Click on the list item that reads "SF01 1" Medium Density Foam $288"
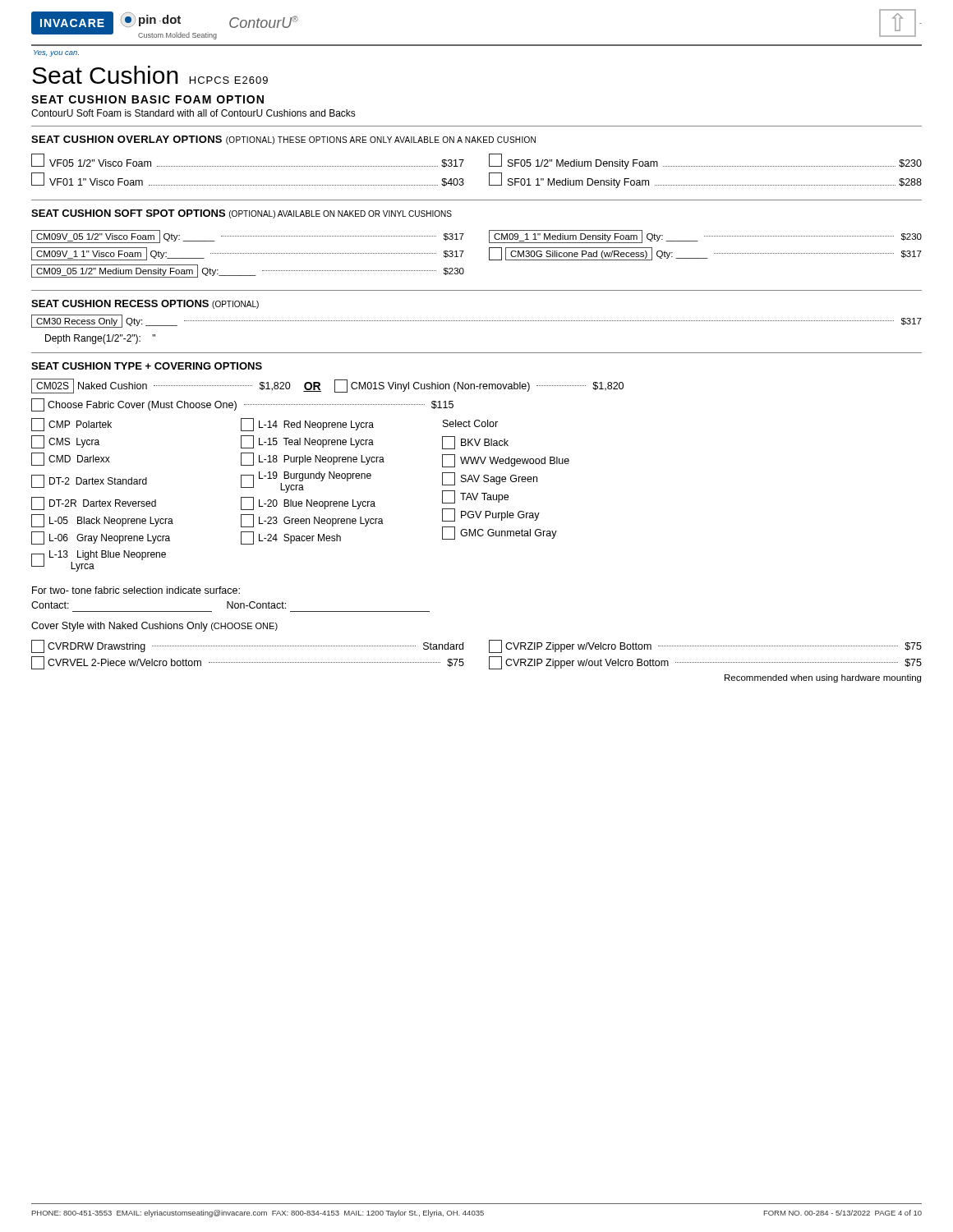The image size is (953, 1232). click(705, 180)
